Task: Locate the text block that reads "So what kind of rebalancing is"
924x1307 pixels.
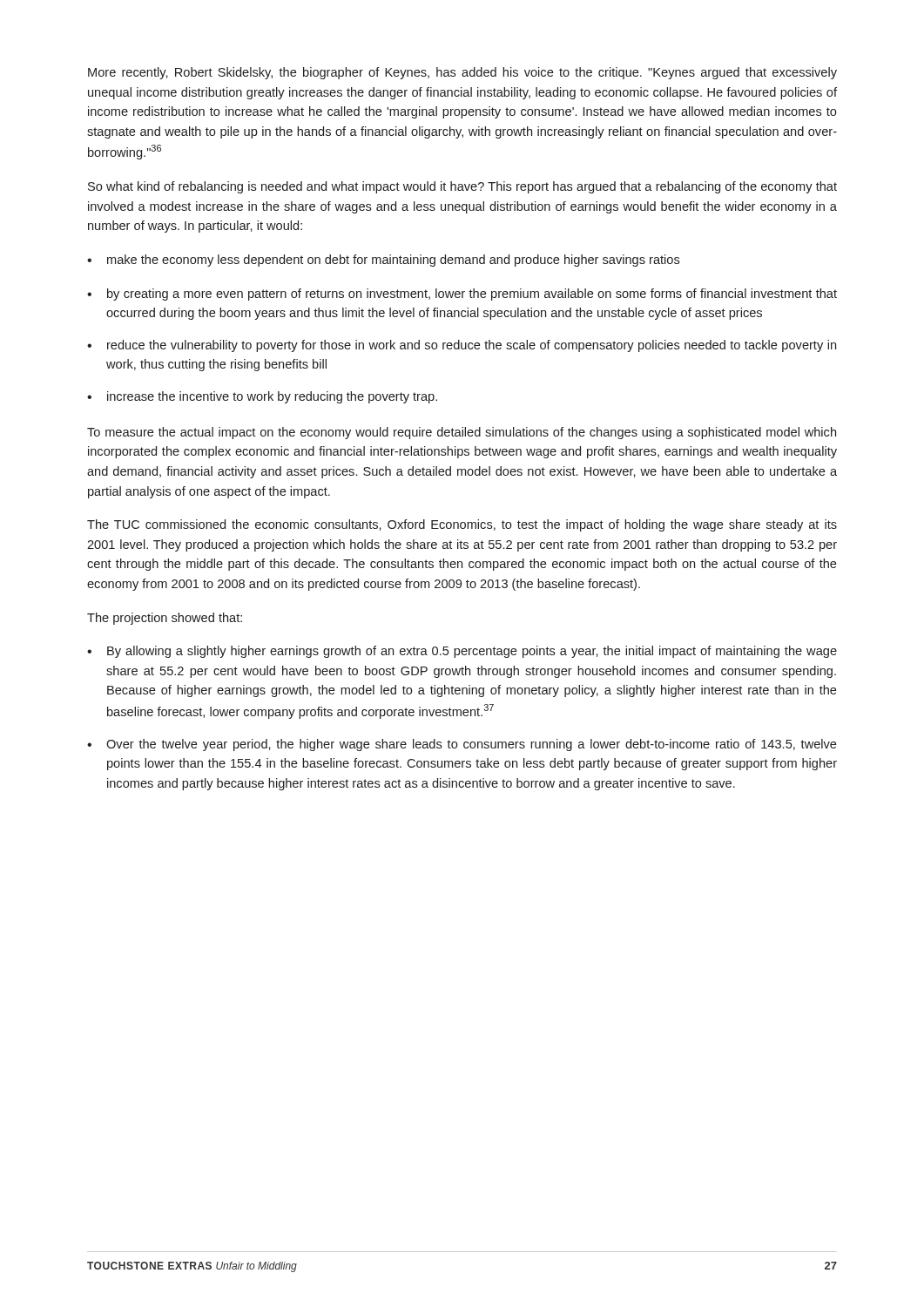Action: [x=462, y=206]
